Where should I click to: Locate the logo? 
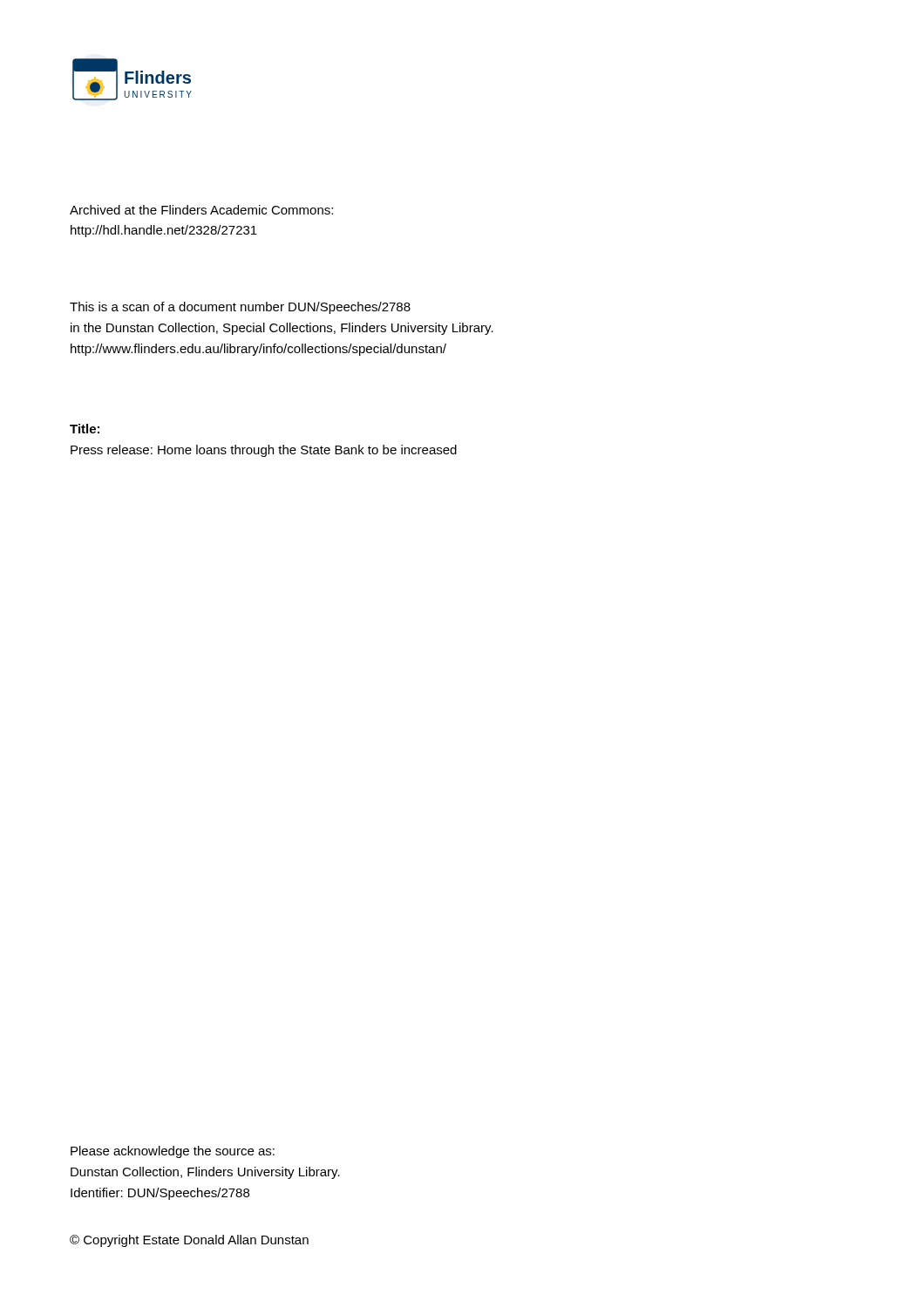coord(139,88)
